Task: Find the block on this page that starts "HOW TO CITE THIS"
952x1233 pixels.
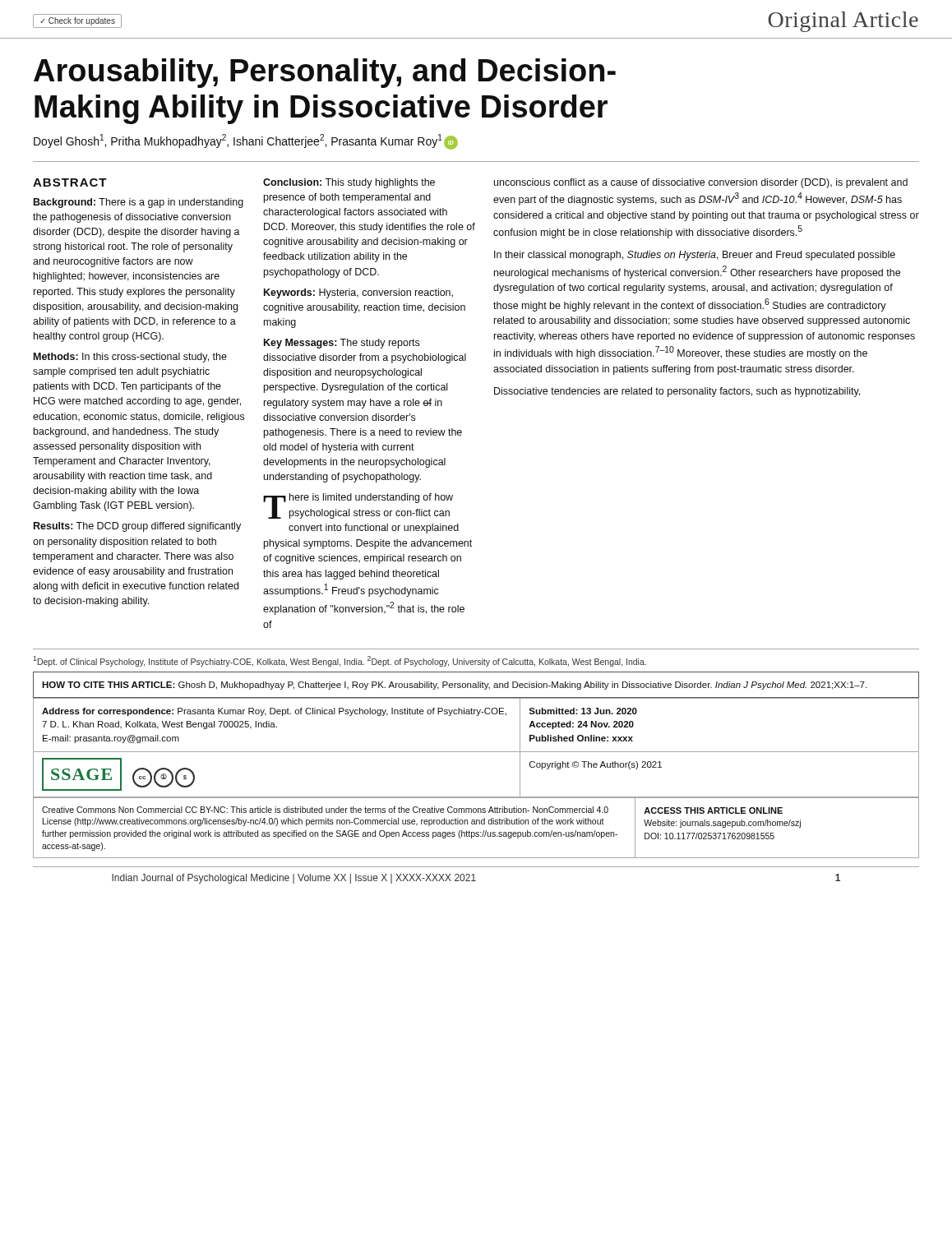Action: click(x=455, y=684)
